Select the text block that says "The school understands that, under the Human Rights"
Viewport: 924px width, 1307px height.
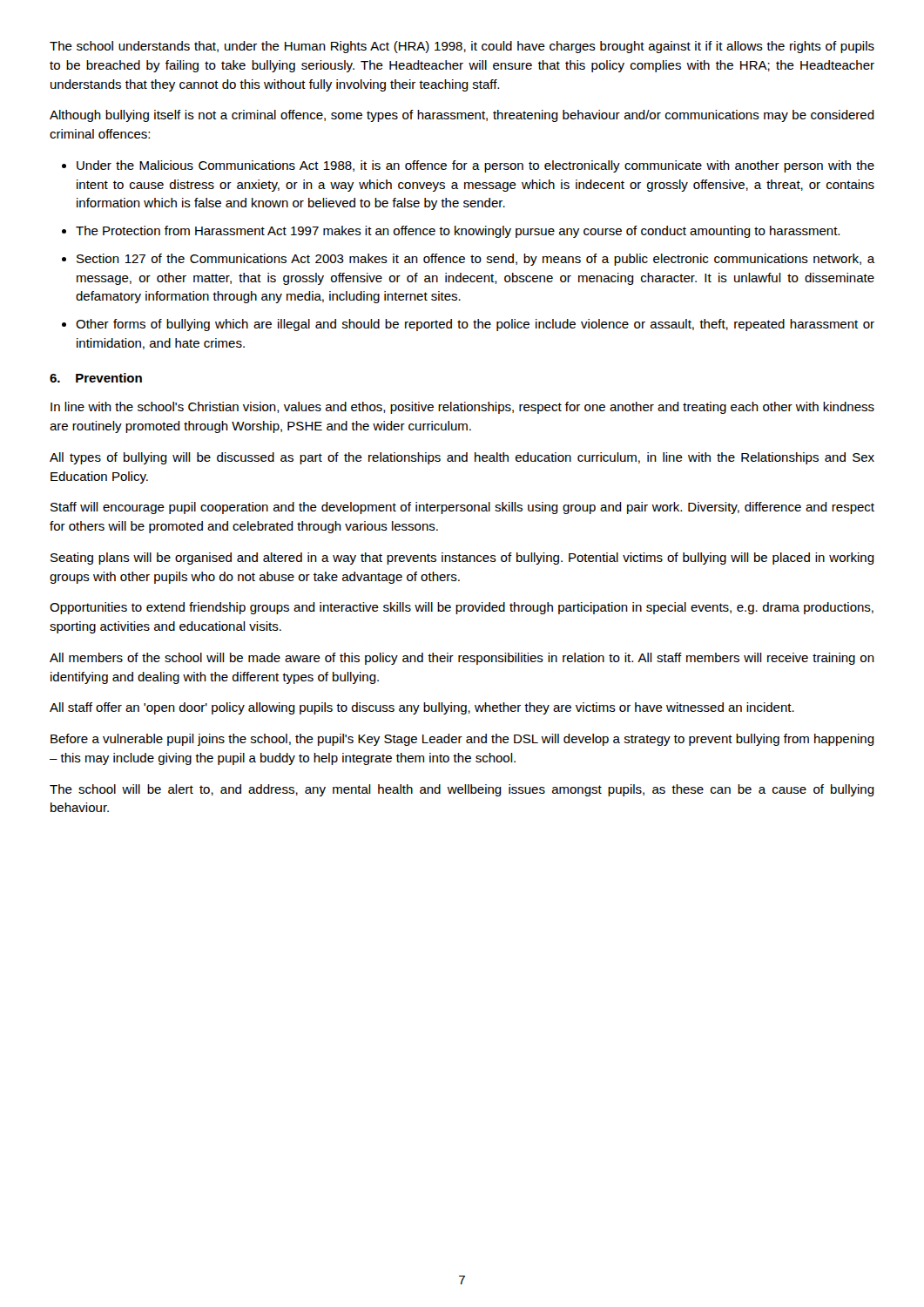462,65
